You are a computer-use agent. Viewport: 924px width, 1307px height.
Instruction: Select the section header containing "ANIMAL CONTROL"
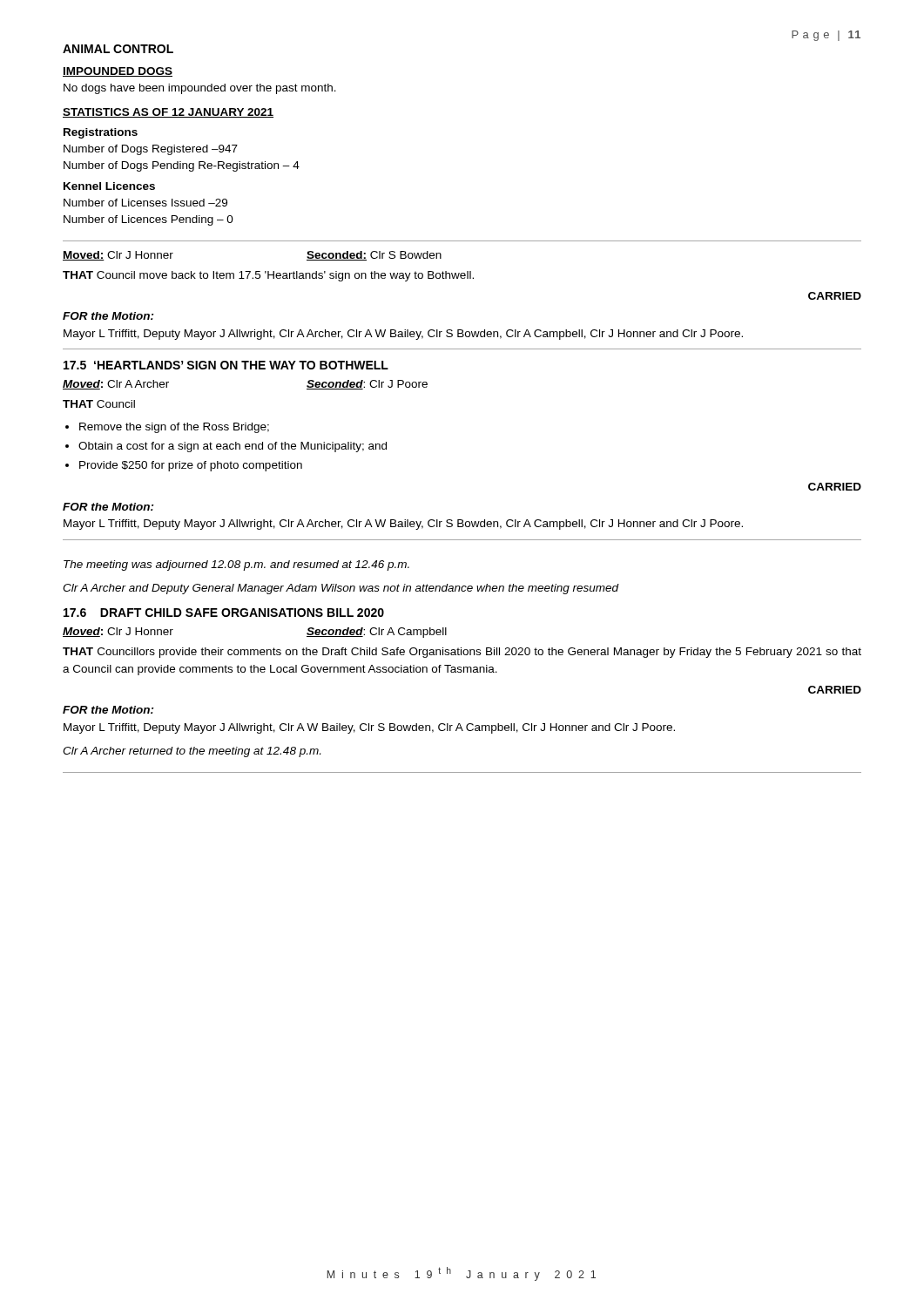(118, 49)
